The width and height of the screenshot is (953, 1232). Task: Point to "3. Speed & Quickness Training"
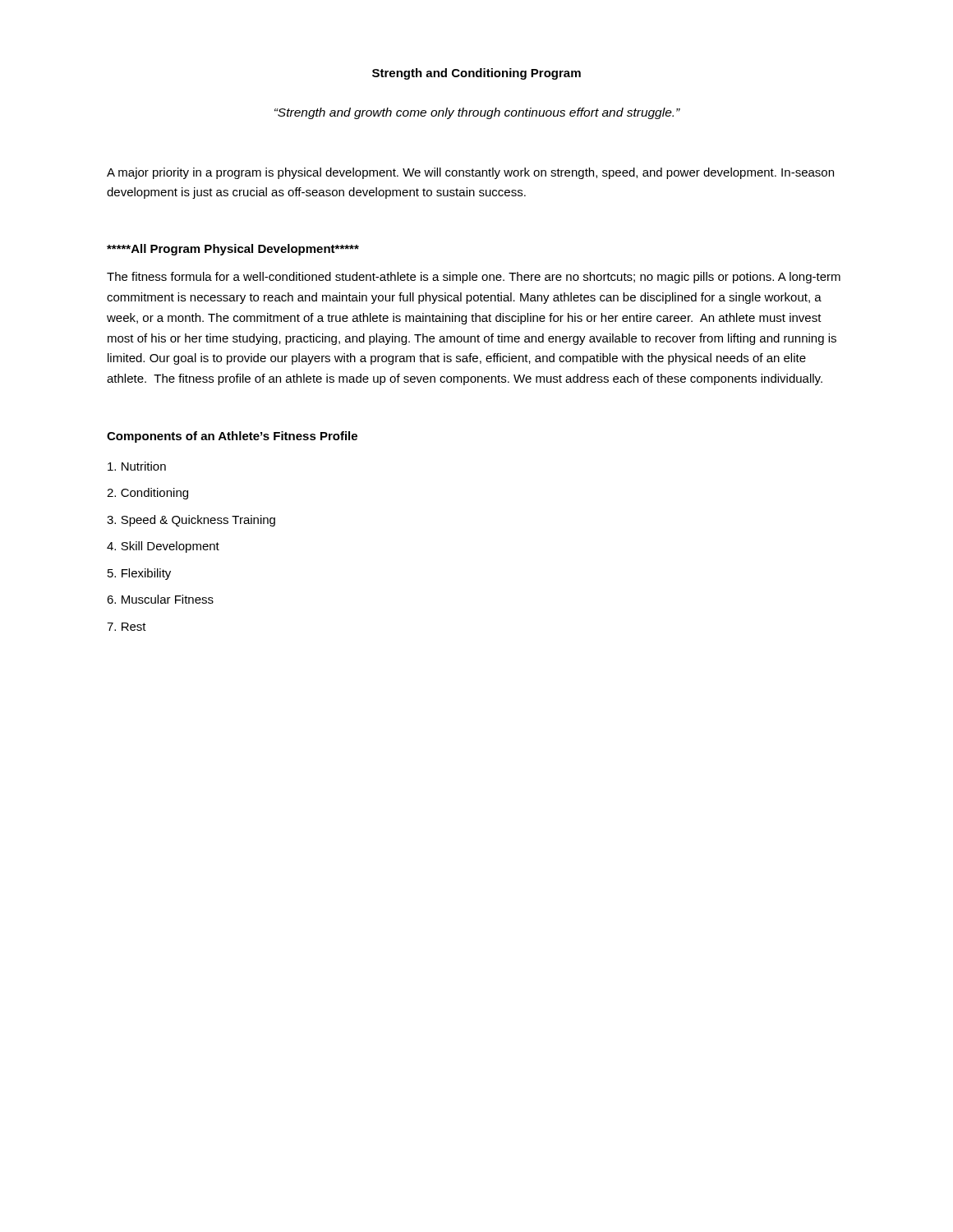click(x=191, y=519)
